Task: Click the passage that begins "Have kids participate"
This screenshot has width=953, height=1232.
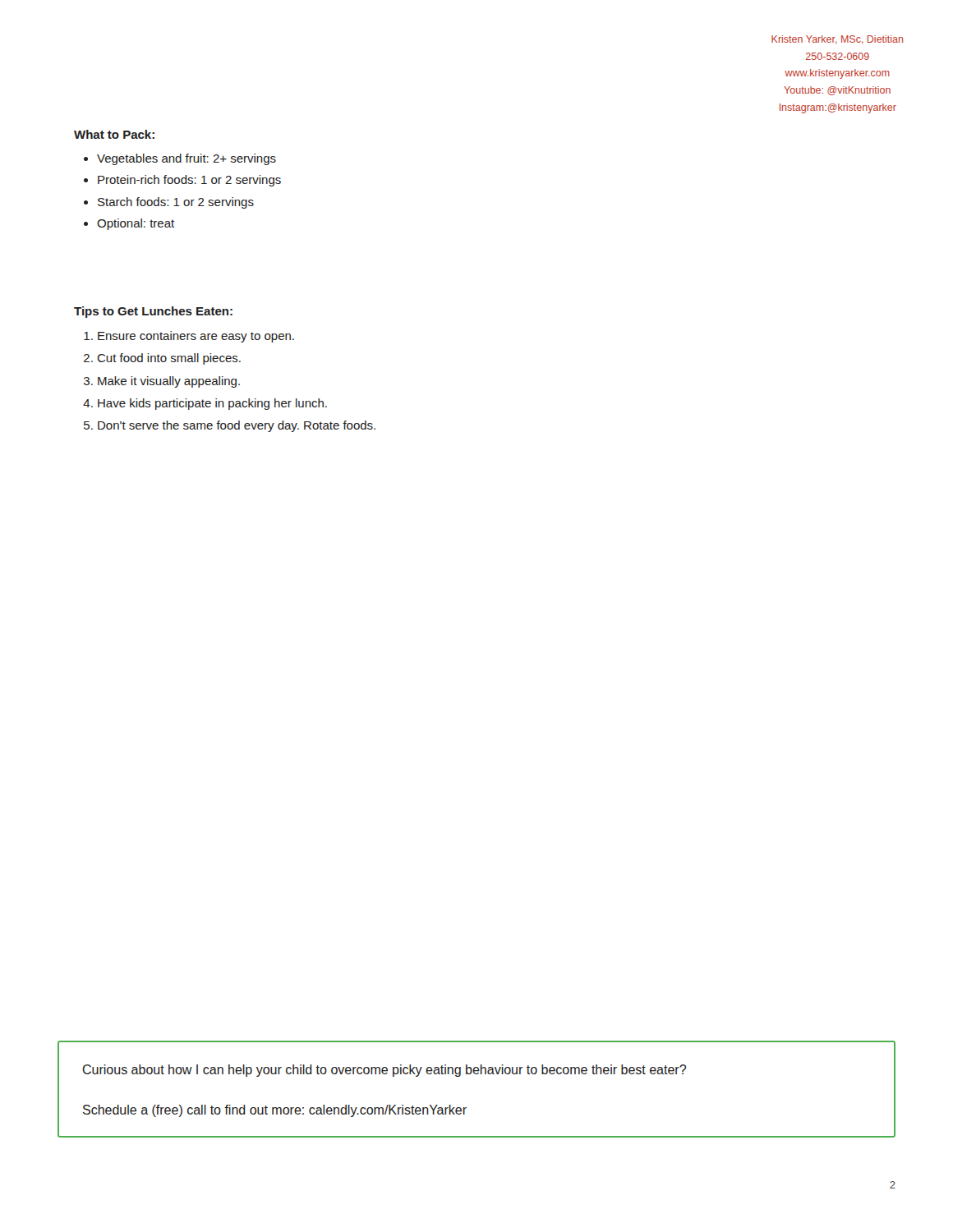Action: (212, 403)
